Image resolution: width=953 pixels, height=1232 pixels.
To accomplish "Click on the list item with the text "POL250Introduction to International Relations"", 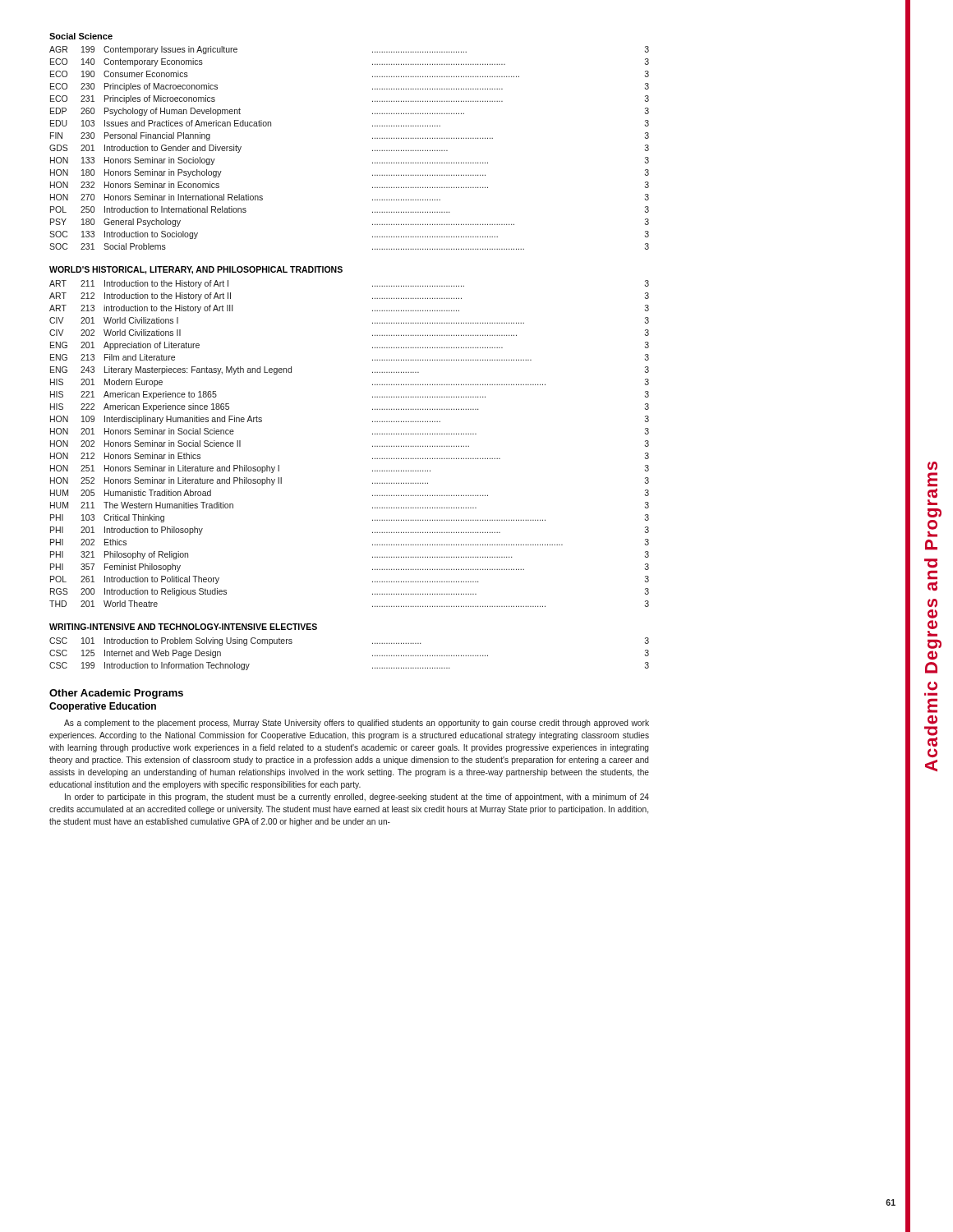I will [x=55, y=209].
